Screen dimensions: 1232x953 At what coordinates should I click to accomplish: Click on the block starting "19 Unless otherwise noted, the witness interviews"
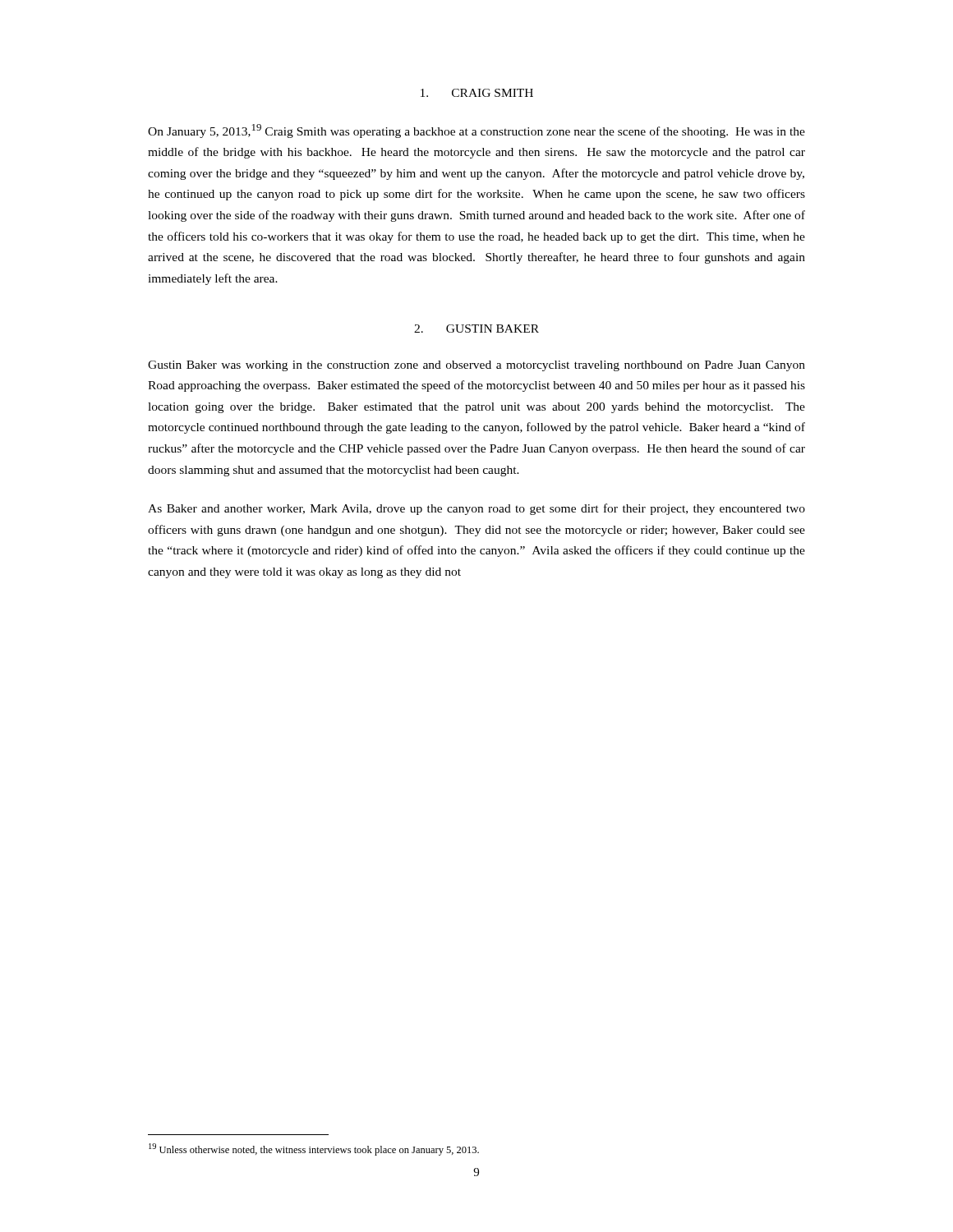tap(314, 1149)
